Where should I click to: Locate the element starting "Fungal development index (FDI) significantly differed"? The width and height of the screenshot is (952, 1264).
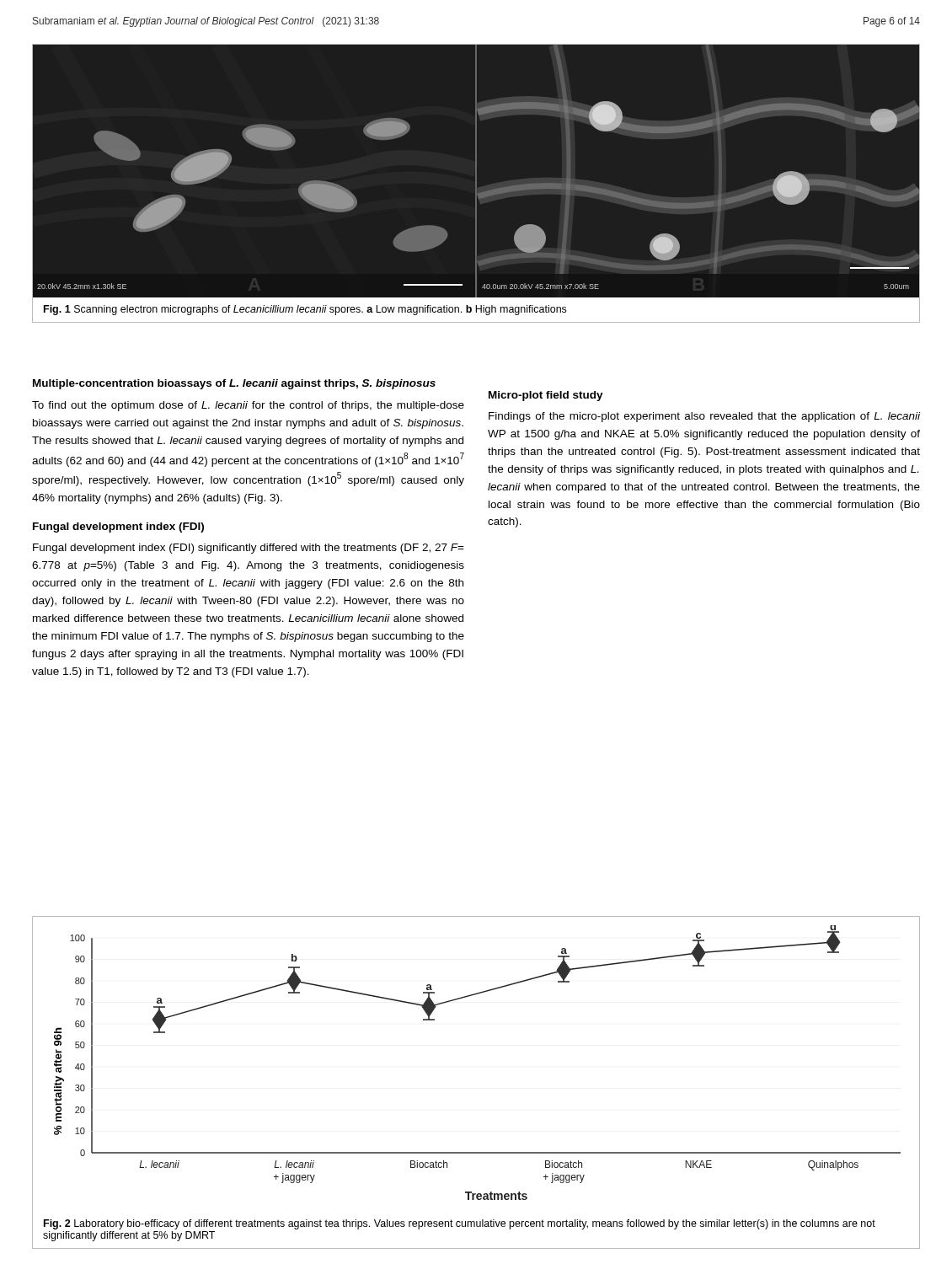click(248, 609)
